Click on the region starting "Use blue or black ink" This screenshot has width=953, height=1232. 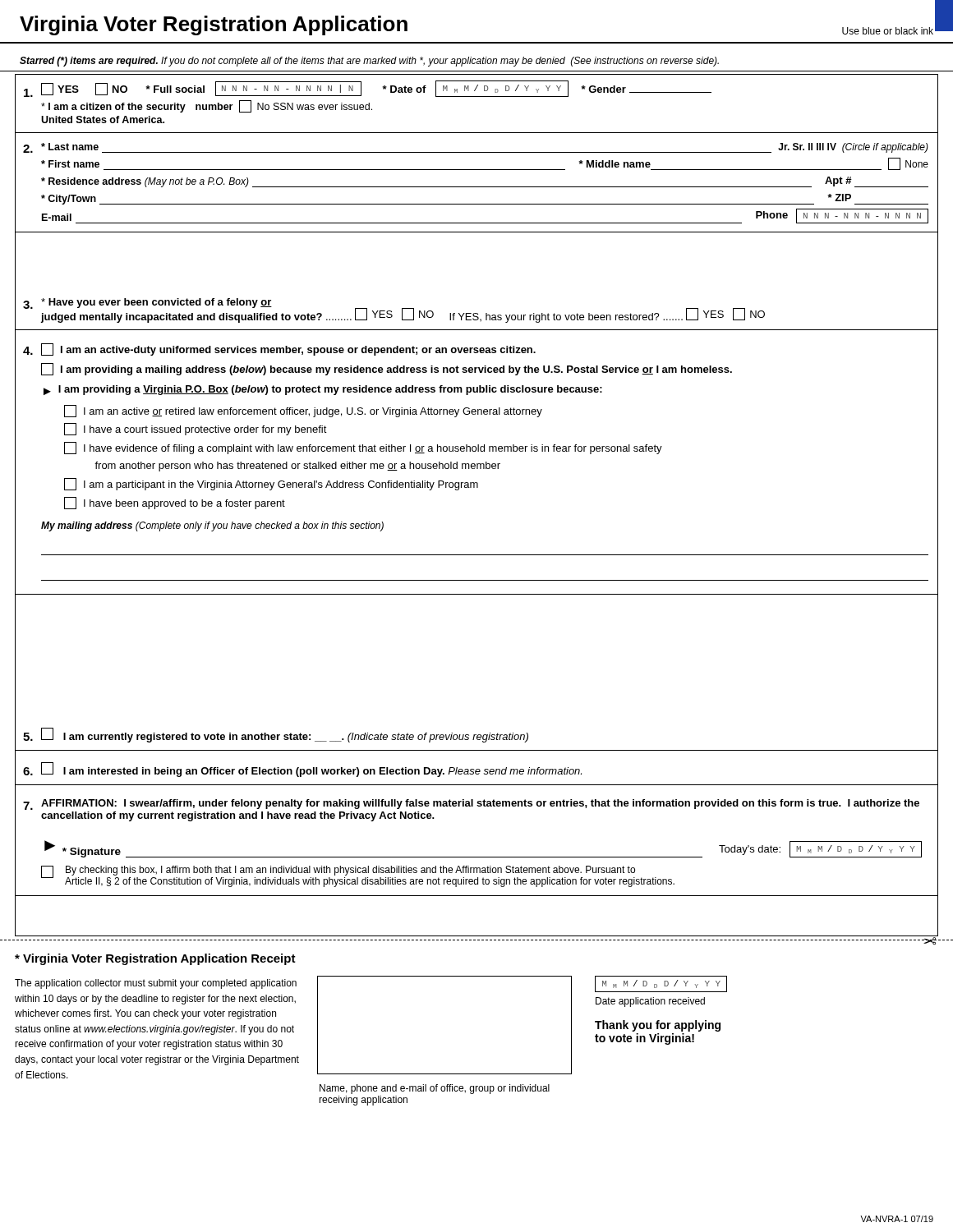click(888, 31)
